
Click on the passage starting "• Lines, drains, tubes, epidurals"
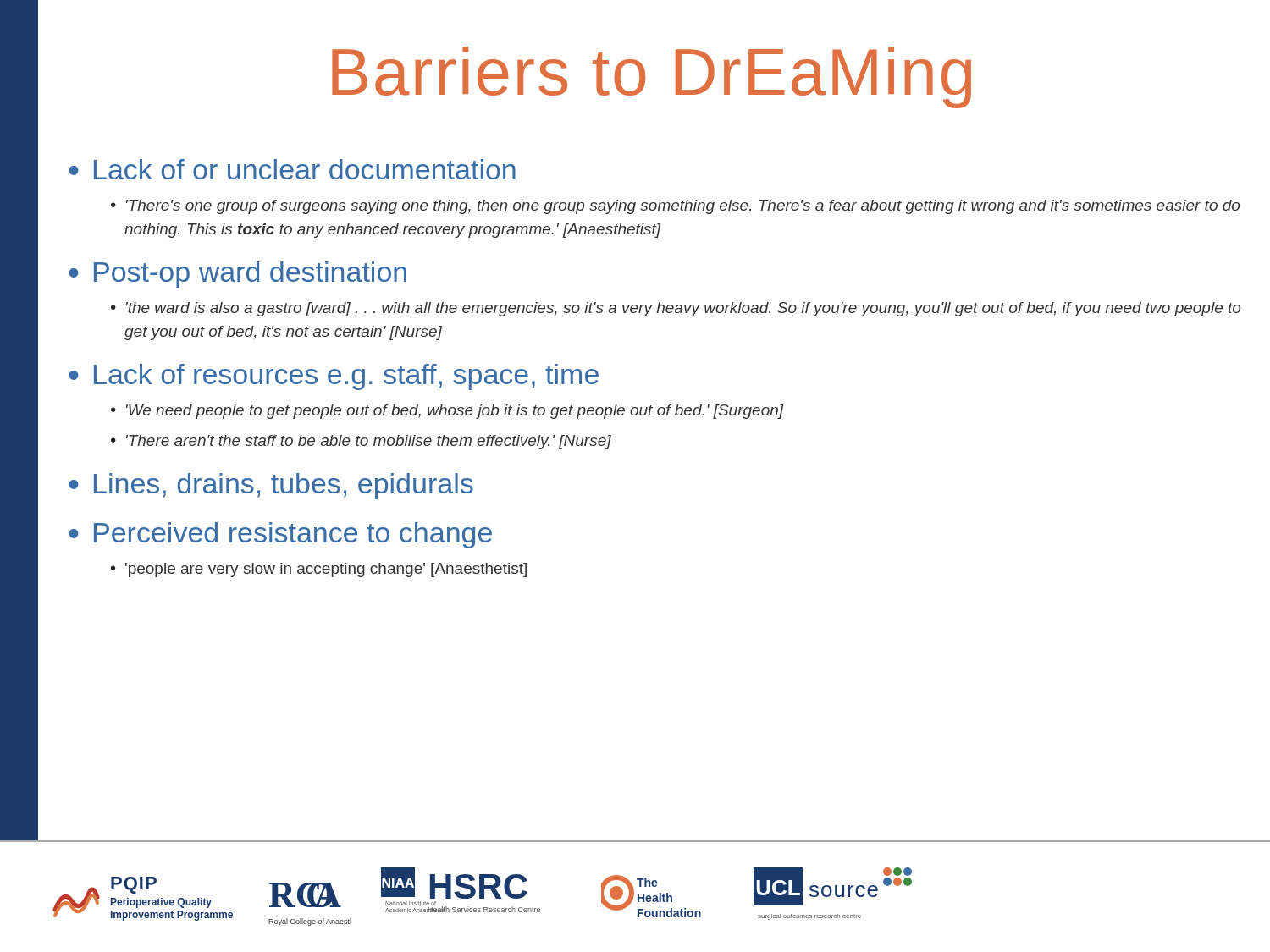pos(271,485)
